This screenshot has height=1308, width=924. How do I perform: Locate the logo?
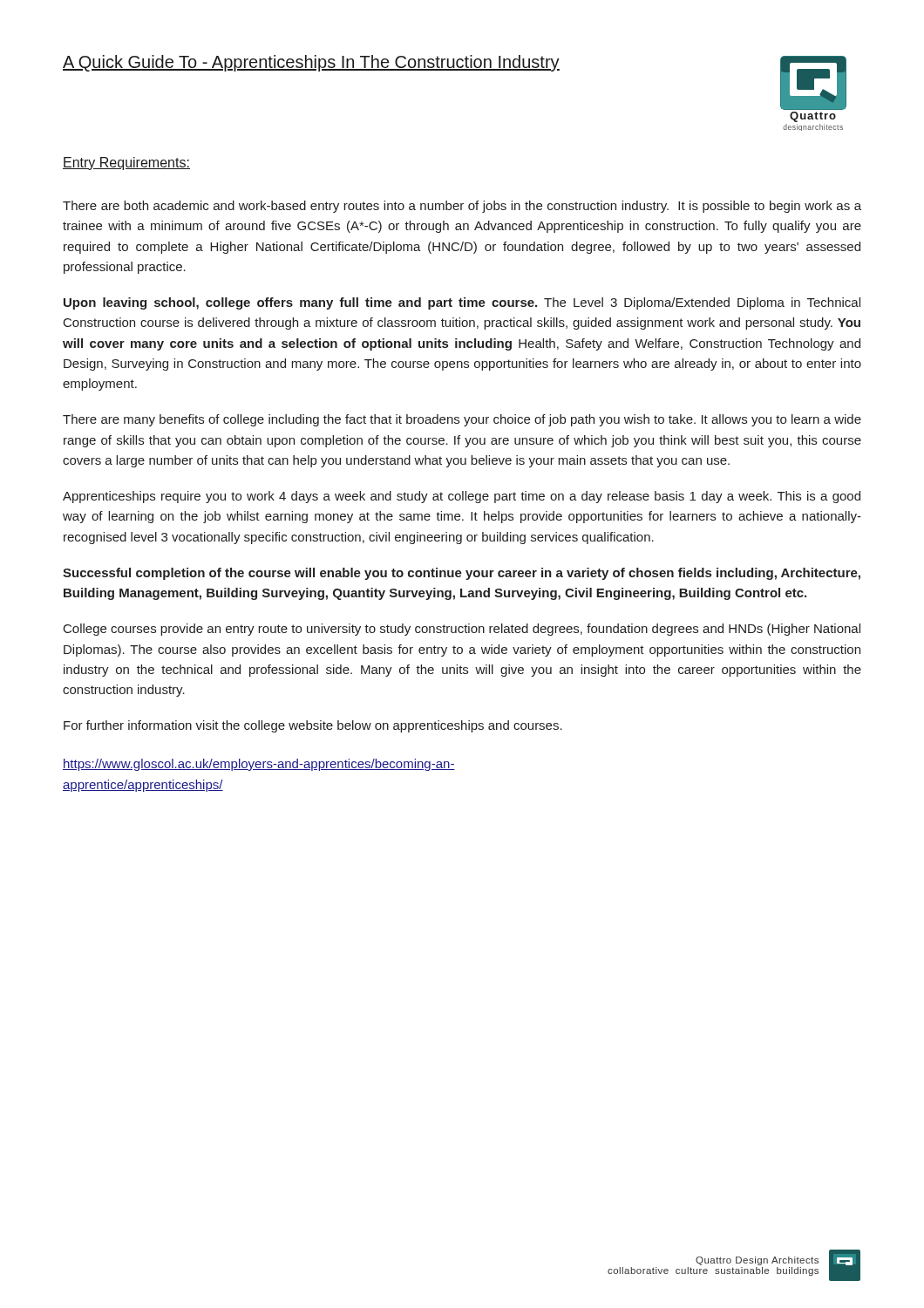pos(813,92)
